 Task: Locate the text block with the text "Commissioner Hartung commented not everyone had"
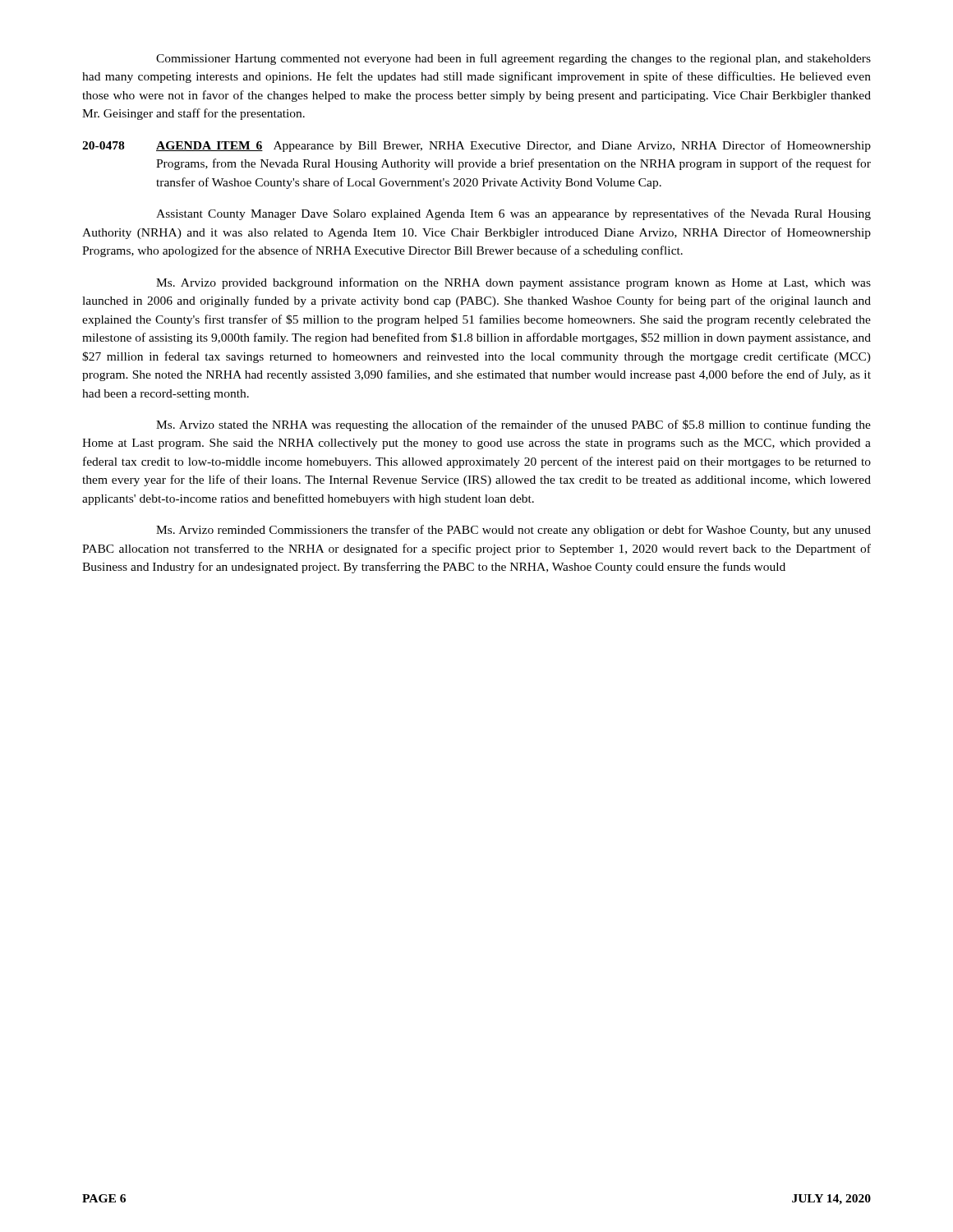pyautogui.click(x=476, y=86)
